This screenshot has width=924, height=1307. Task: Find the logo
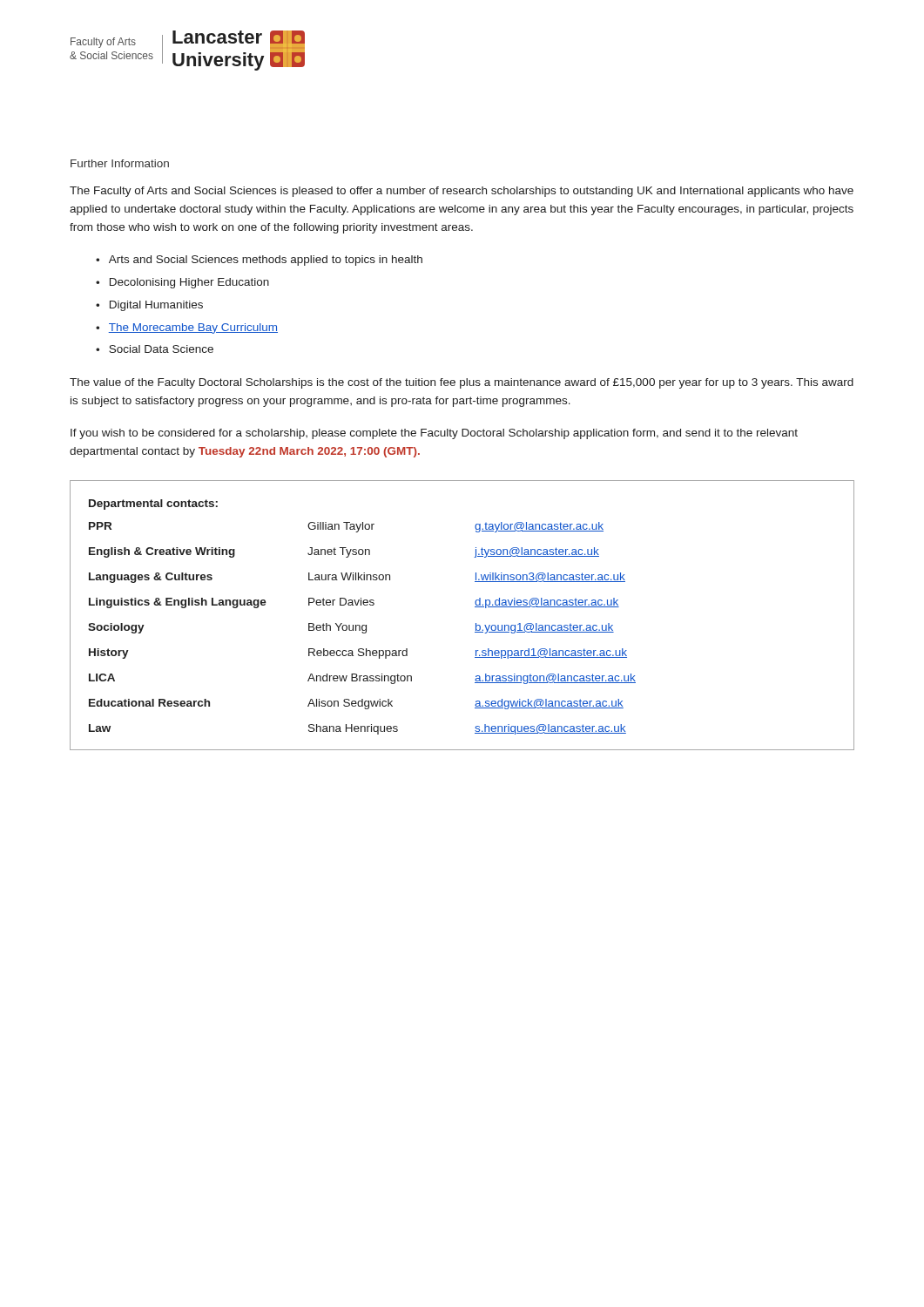coord(189,49)
